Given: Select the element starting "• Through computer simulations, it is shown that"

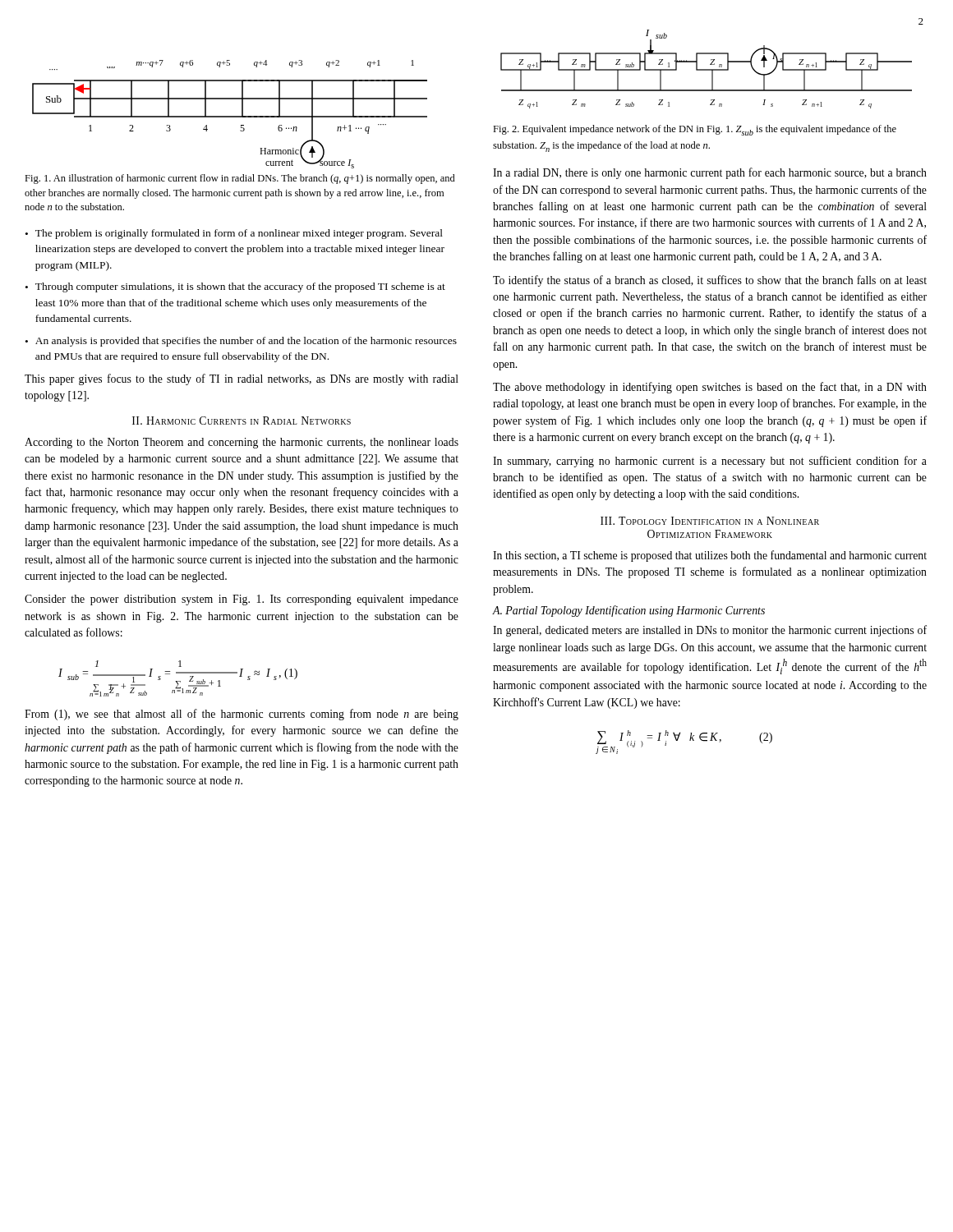Looking at the screenshot, I should click(242, 303).
